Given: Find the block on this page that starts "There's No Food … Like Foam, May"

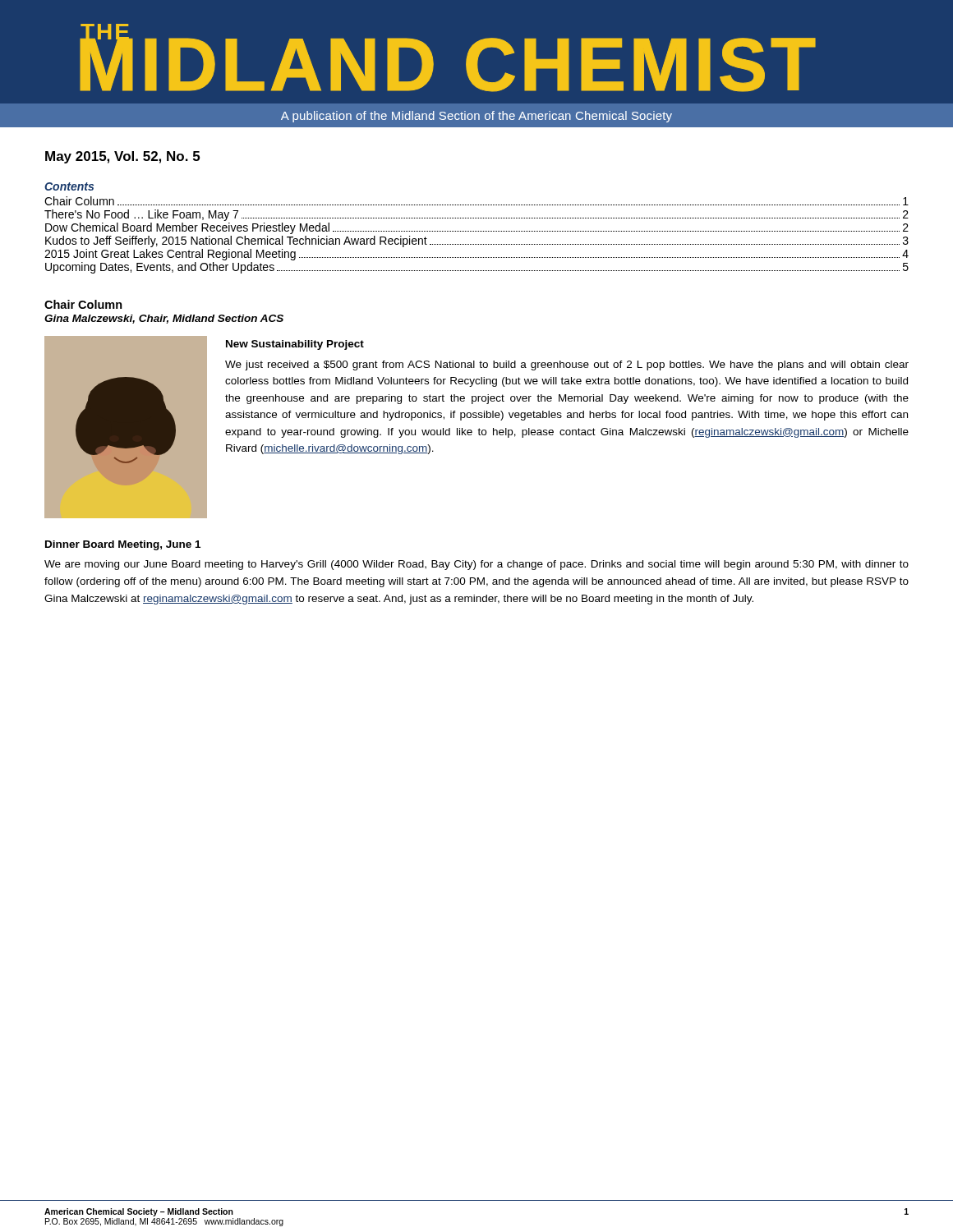Looking at the screenshot, I should [x=476, y=214].
